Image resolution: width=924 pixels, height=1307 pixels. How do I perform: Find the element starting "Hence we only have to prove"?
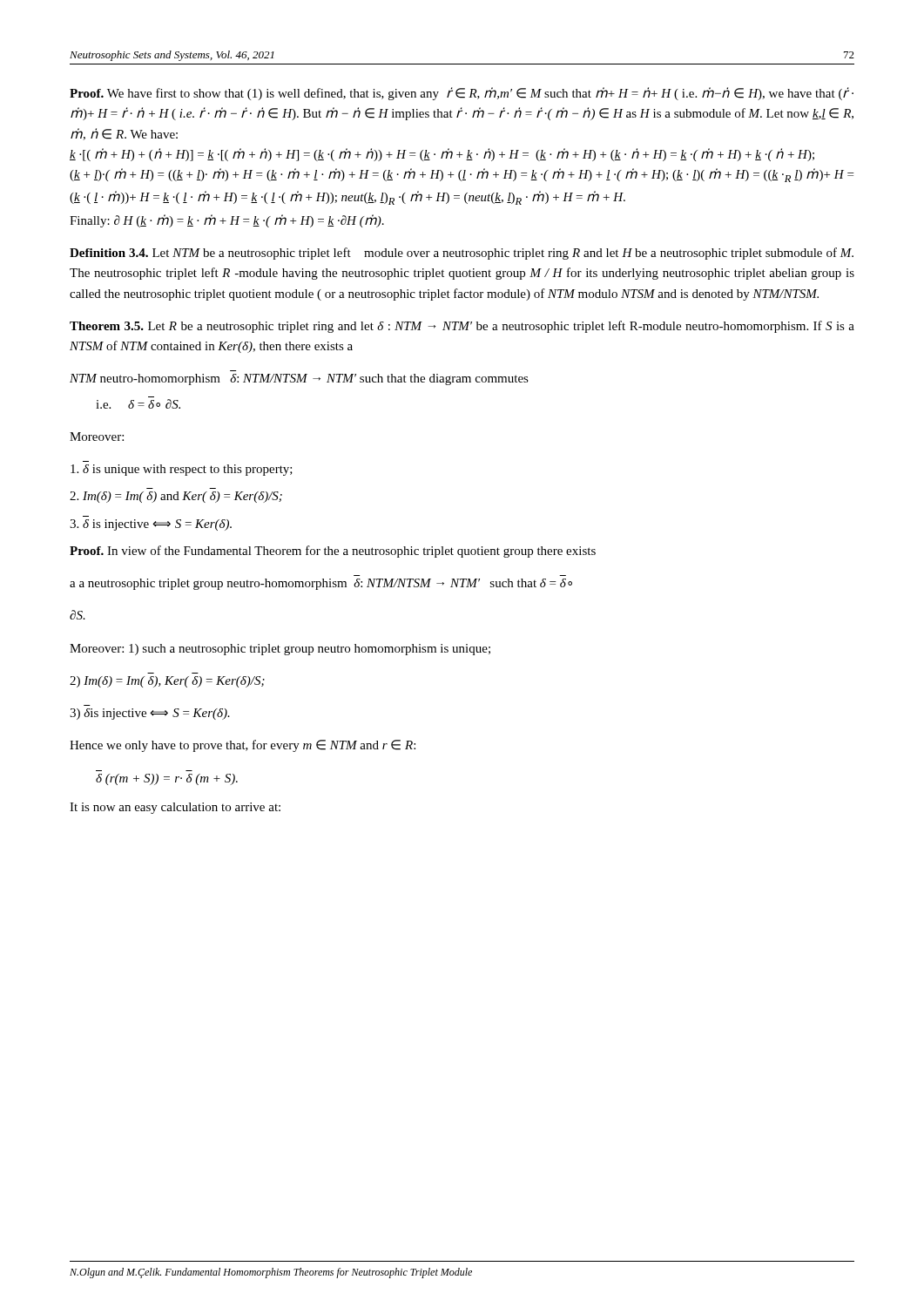tap(243, 746)
